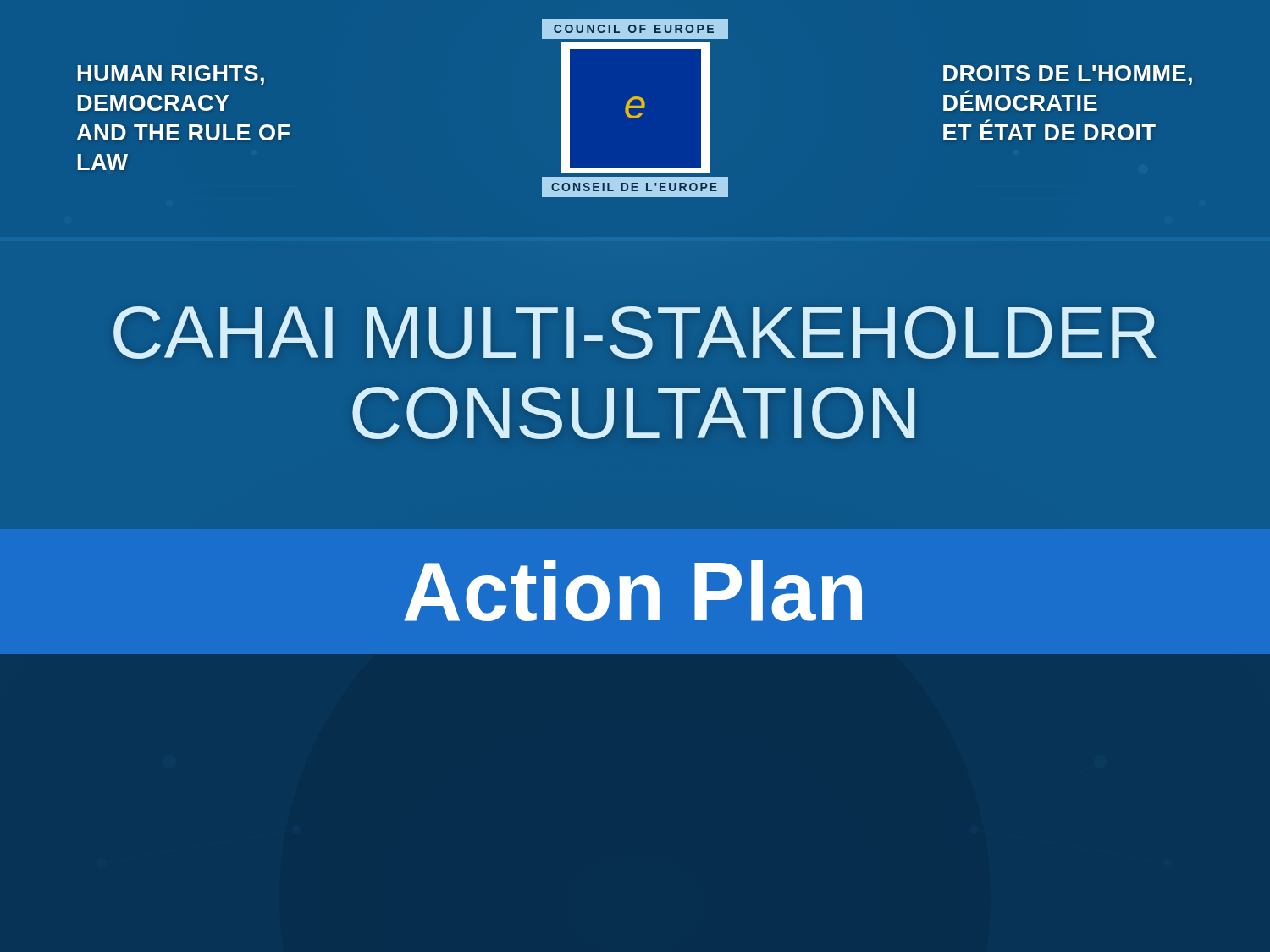
Task: Select the element starting "CAHAI MULTI-STAKEHOLDERCONSULTATION"
Action: pos(635,372)
